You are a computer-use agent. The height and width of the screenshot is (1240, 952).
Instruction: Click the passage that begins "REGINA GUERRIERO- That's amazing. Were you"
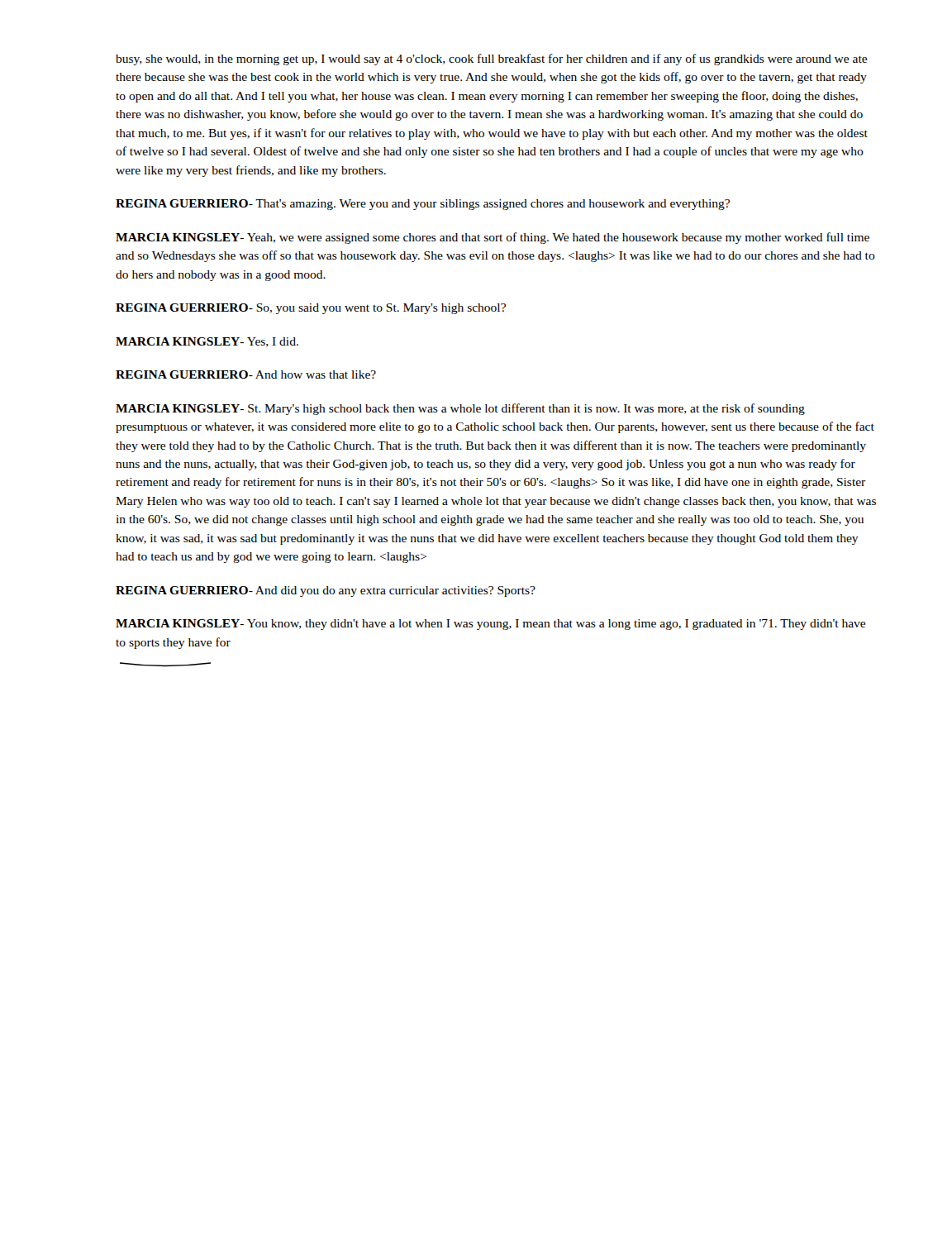click(x=423, y=203)
